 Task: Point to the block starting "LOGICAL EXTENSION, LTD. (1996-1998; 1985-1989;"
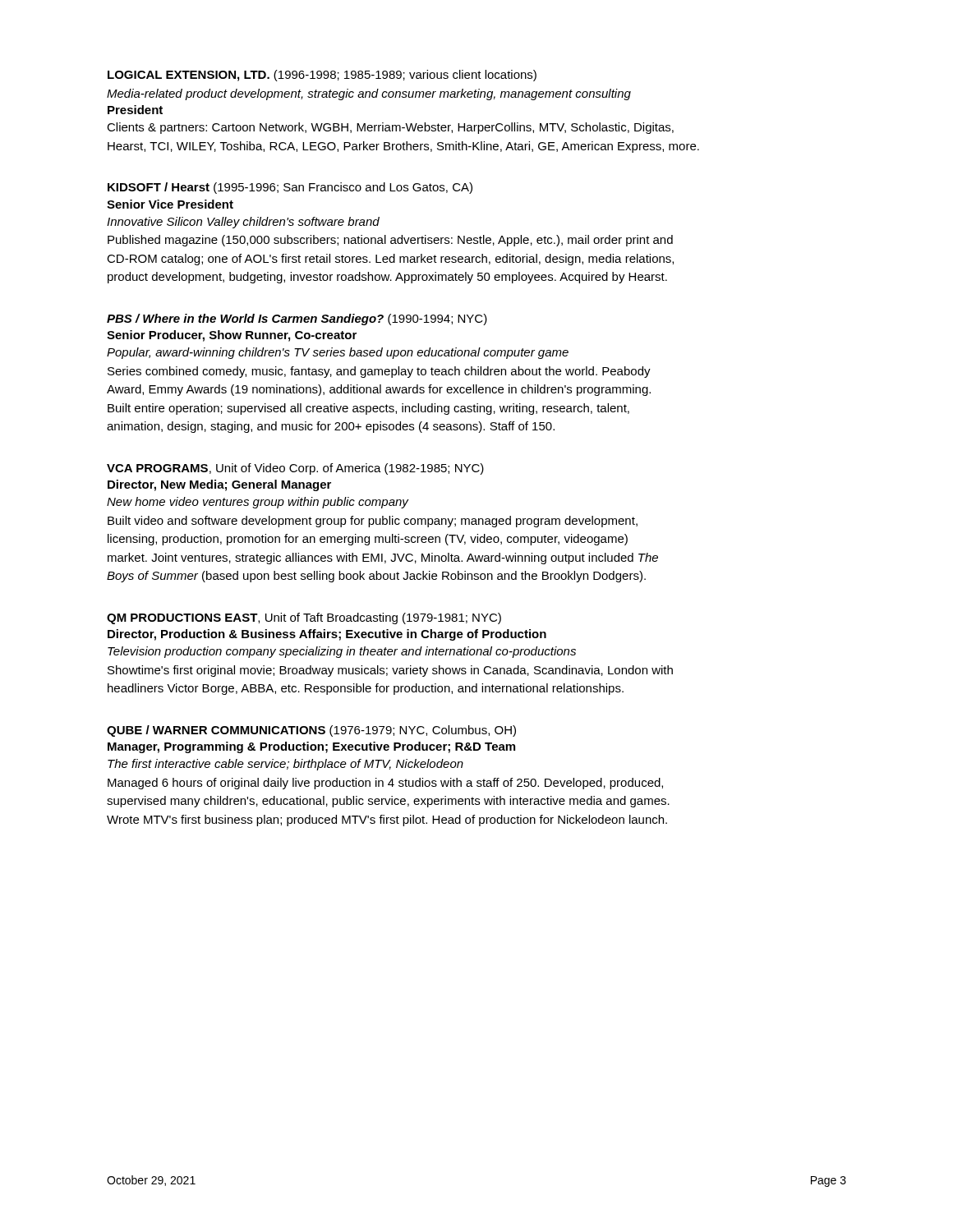322,74
